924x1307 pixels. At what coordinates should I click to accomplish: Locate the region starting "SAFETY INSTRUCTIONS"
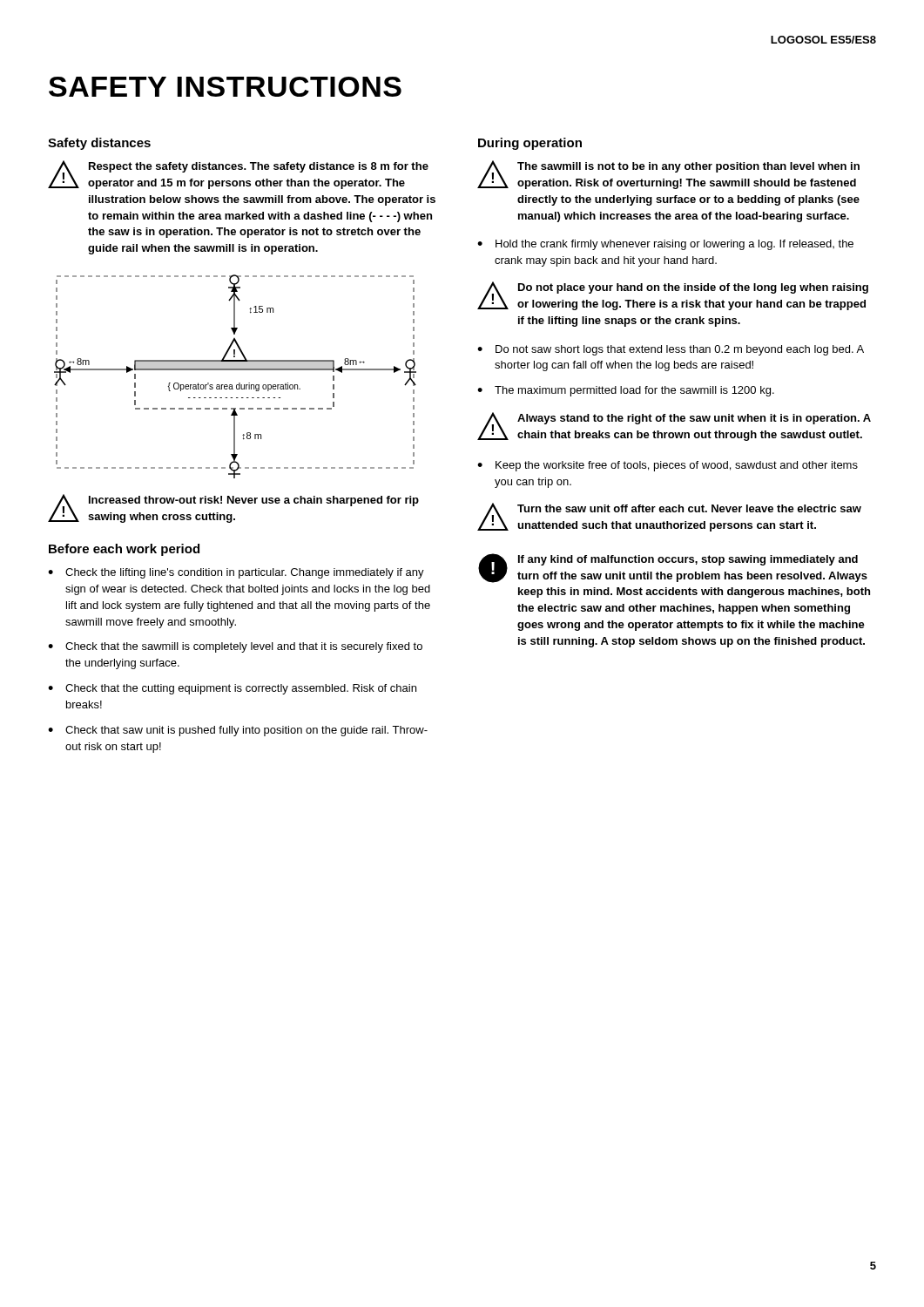[x=225, y=86]
